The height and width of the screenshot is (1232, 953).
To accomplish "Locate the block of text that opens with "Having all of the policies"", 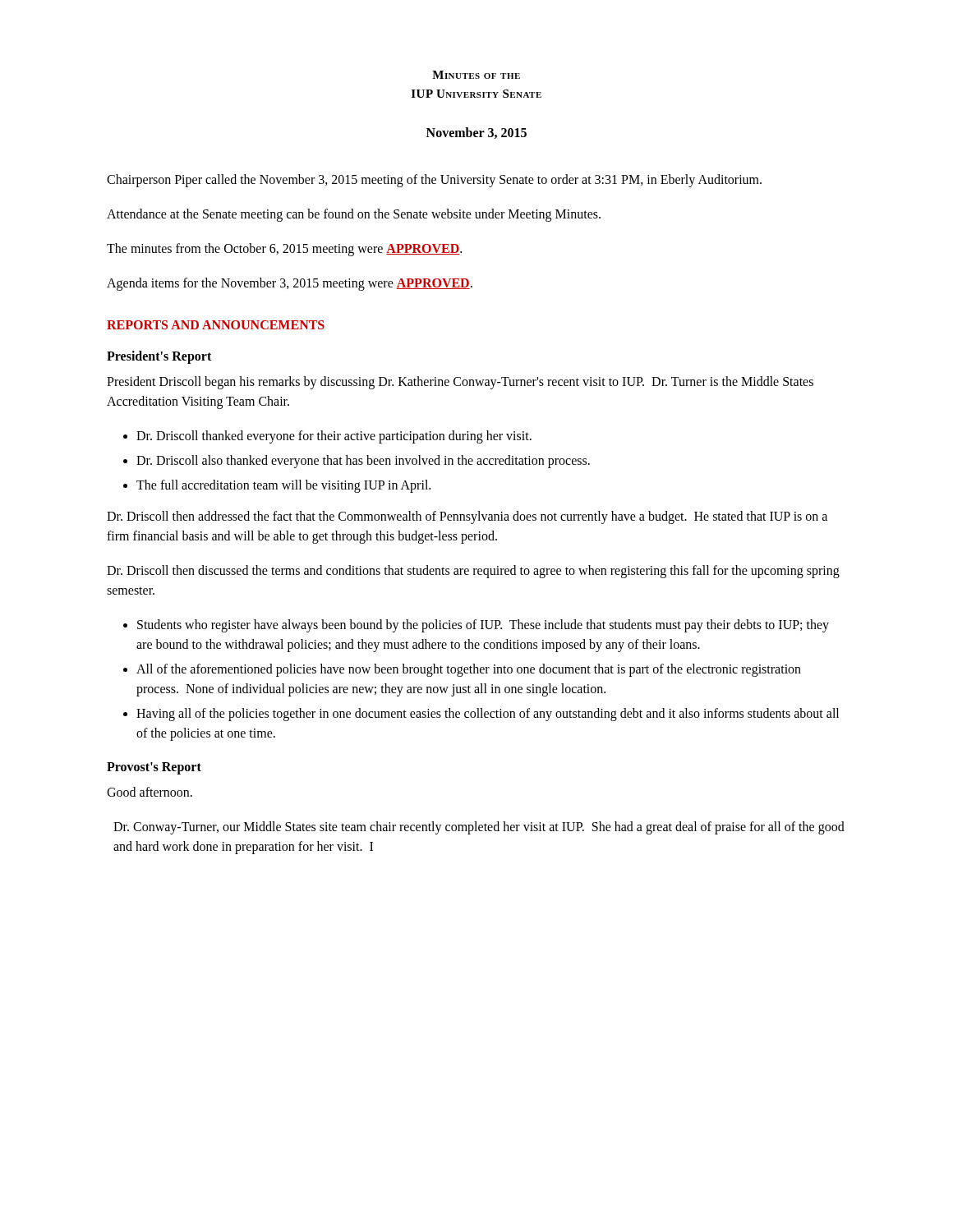I will coord(488,723).
